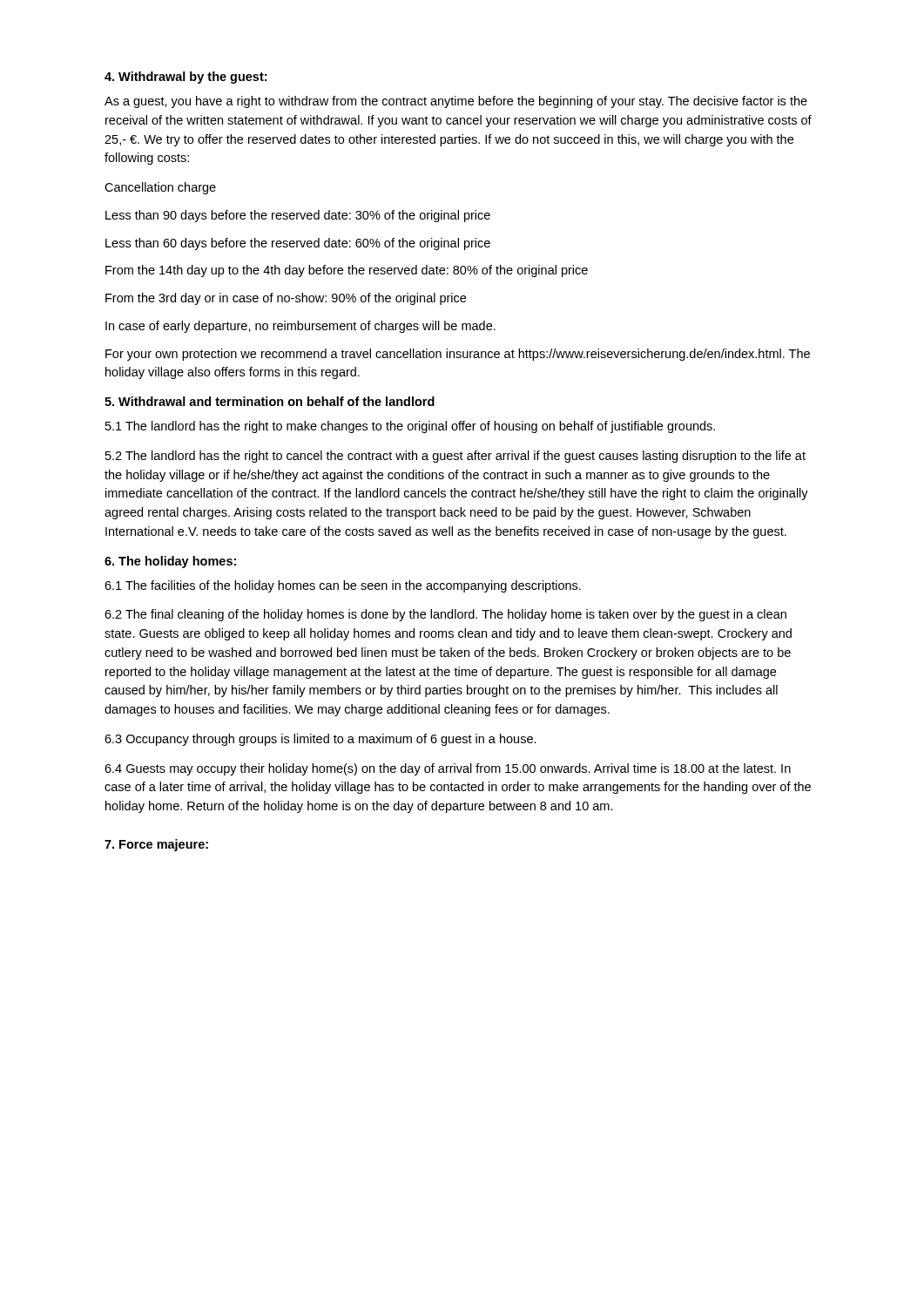Select the text block starting "2 The final cleaning of the"

448,662
